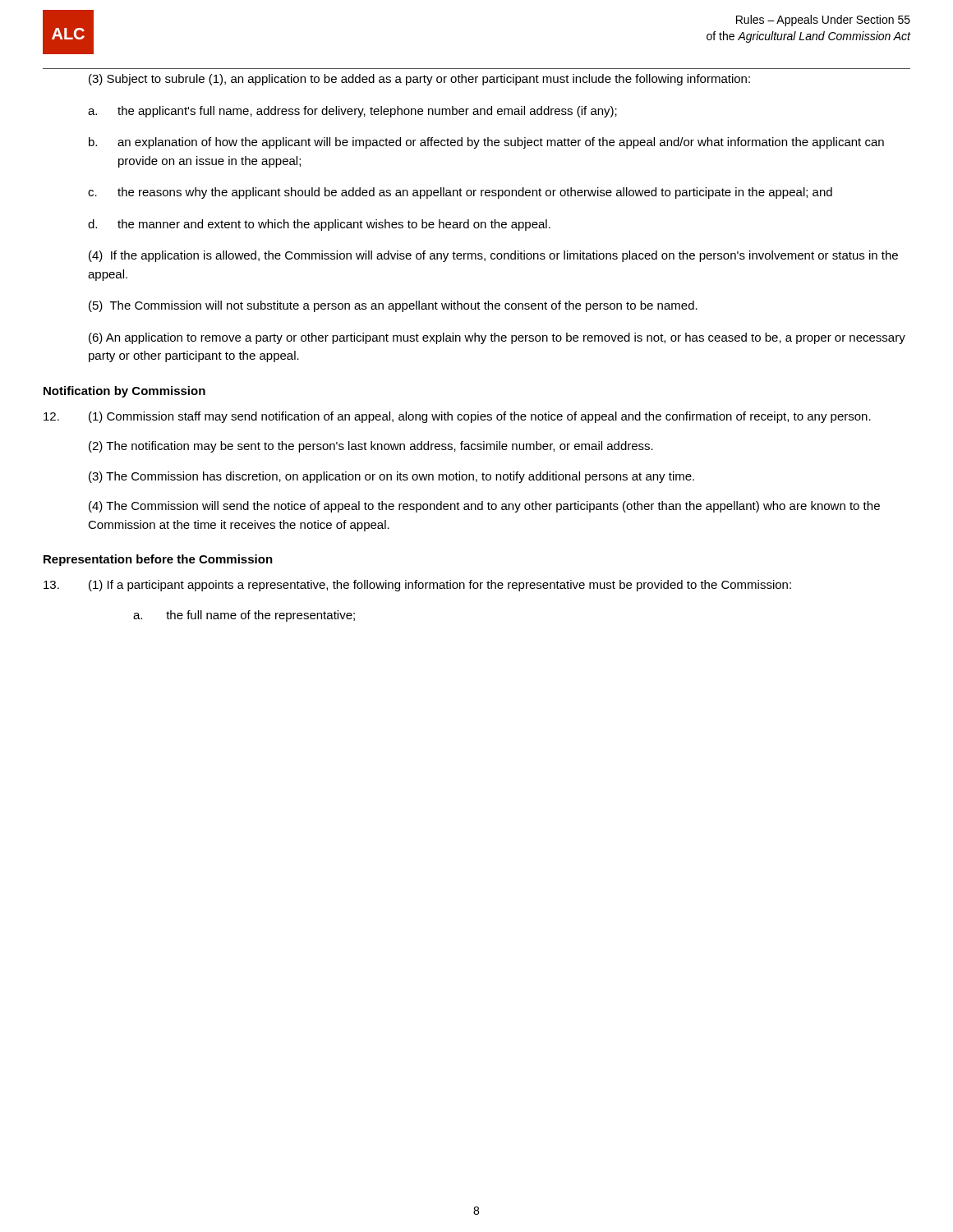The height and width of the screenshot is (1232, 953).
Task: Locate the section header that says "Notification by Commission"
Action: [x=124, y=390]
